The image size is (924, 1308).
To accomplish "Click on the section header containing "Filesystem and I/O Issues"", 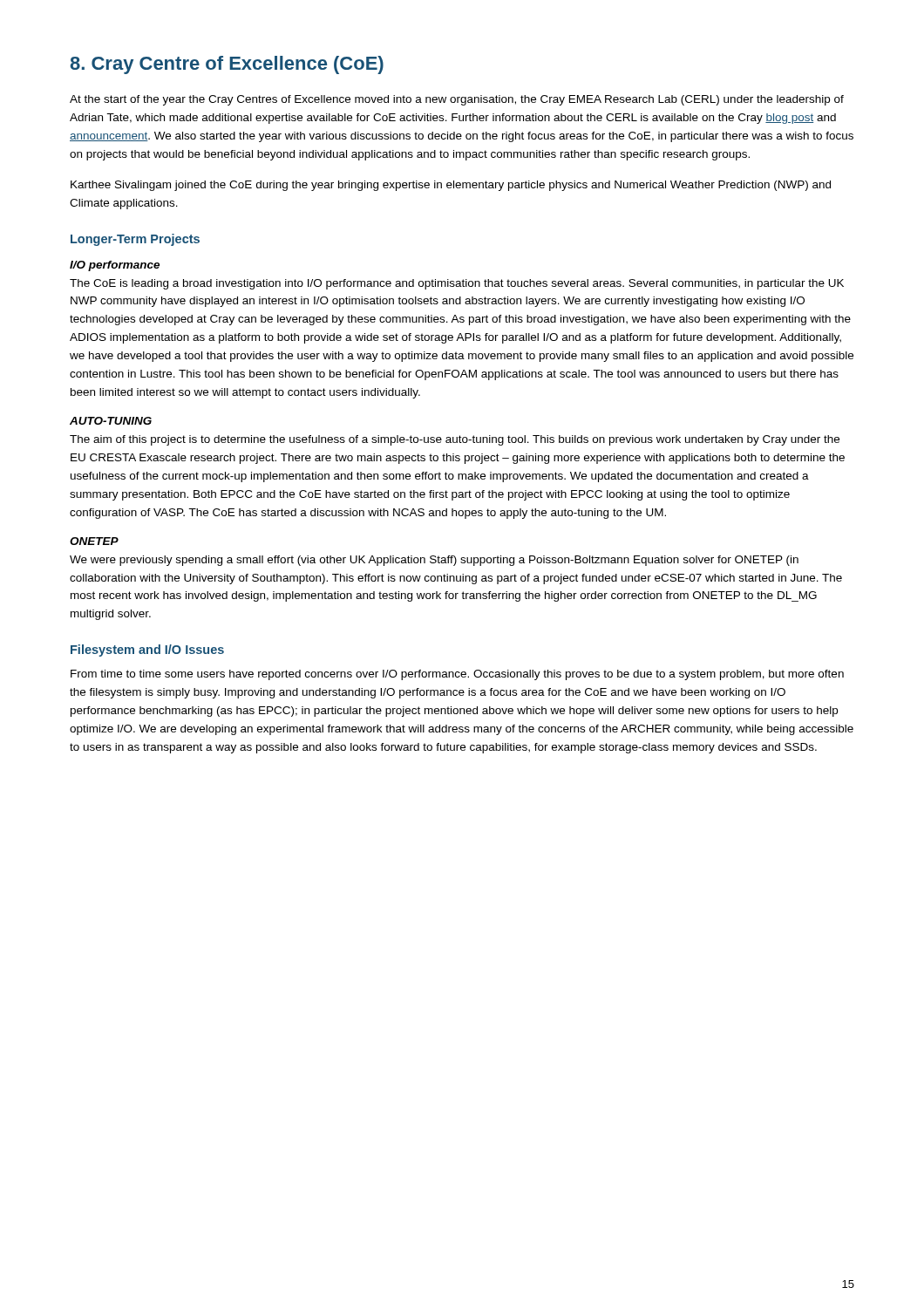I will click(147, 651).
